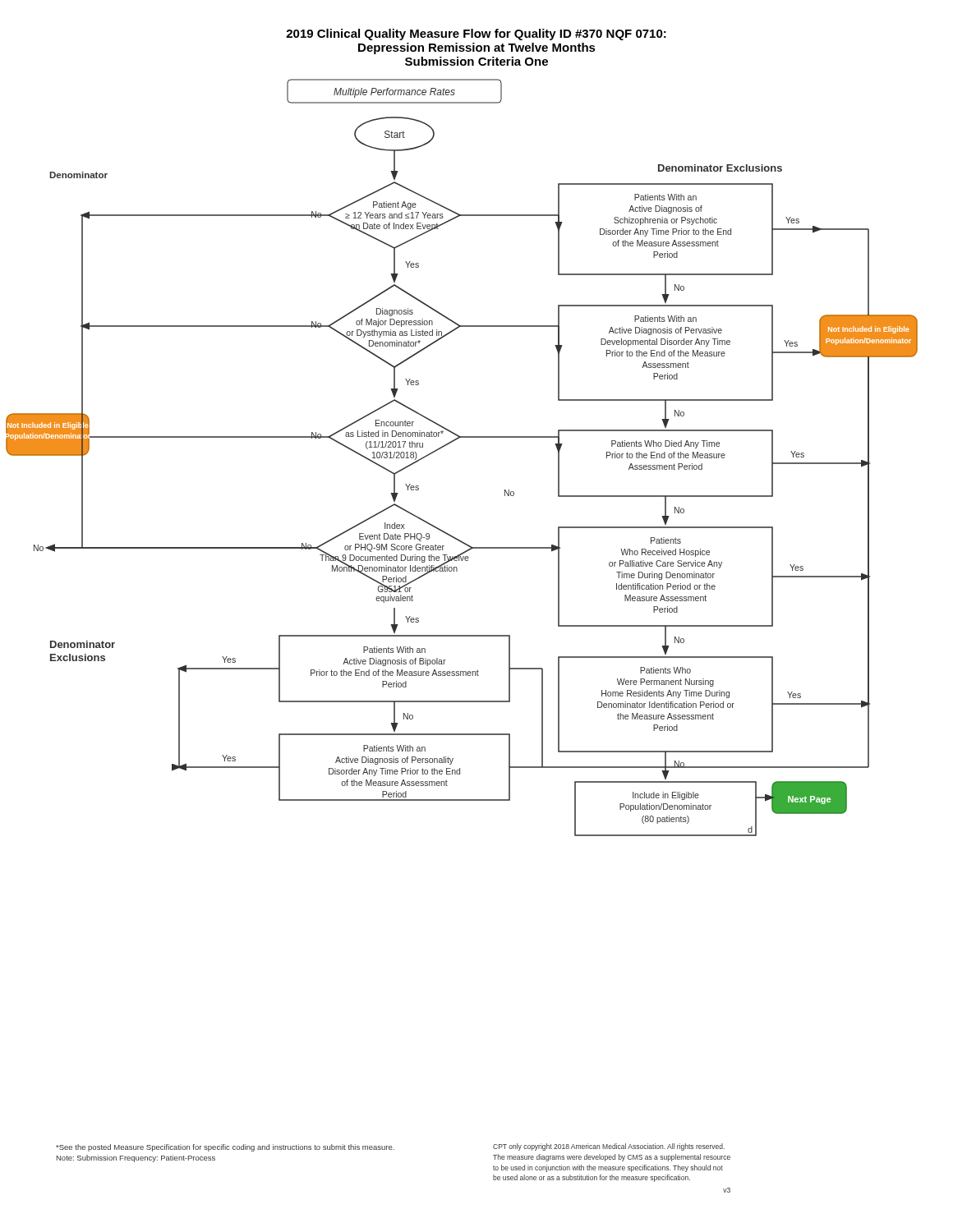Find the title
This screenshot has height=1232, width=953.
click(476, 47)
